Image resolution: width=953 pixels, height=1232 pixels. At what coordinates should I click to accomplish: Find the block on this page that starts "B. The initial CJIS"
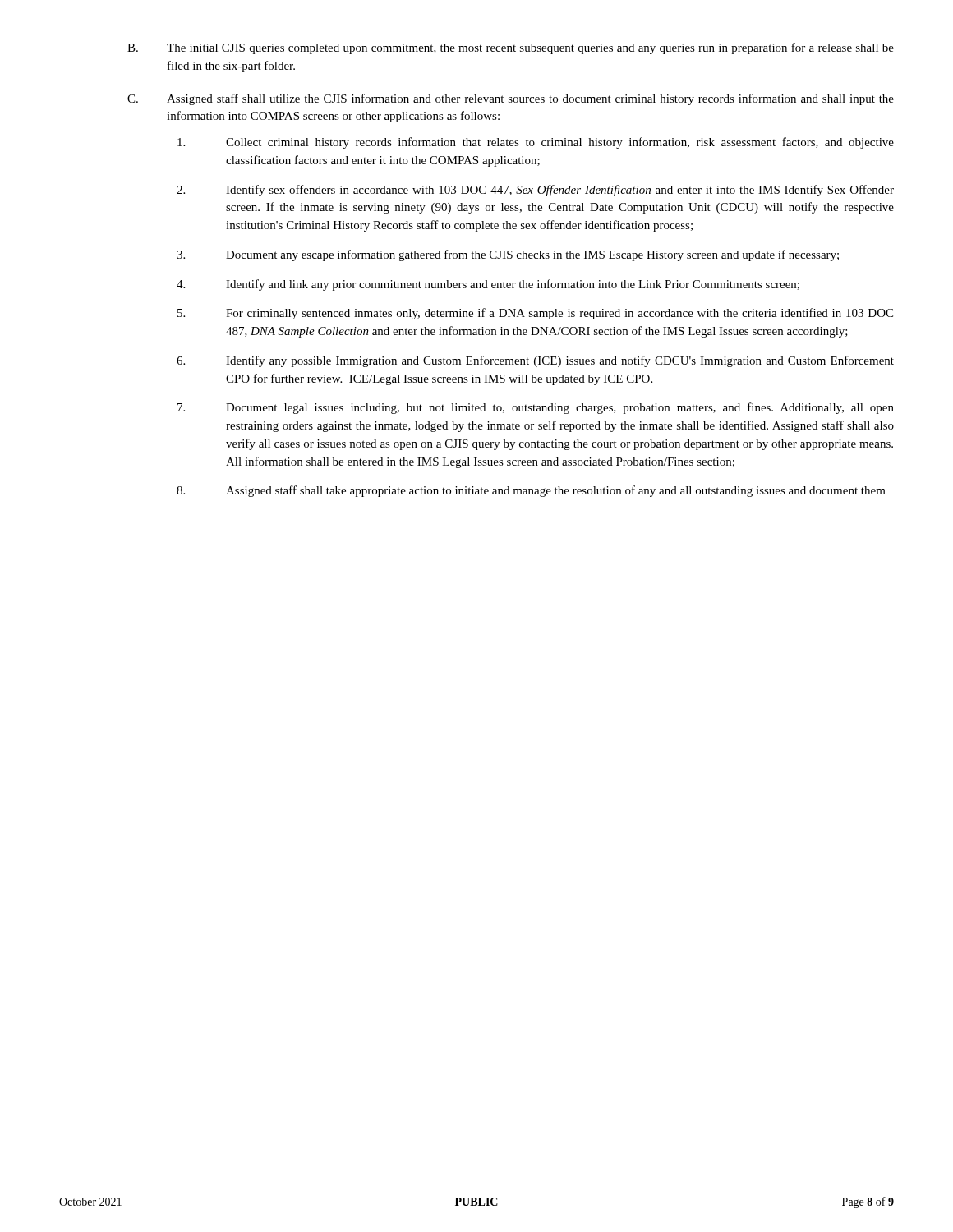pyautogui.click(x=511, y=57)
